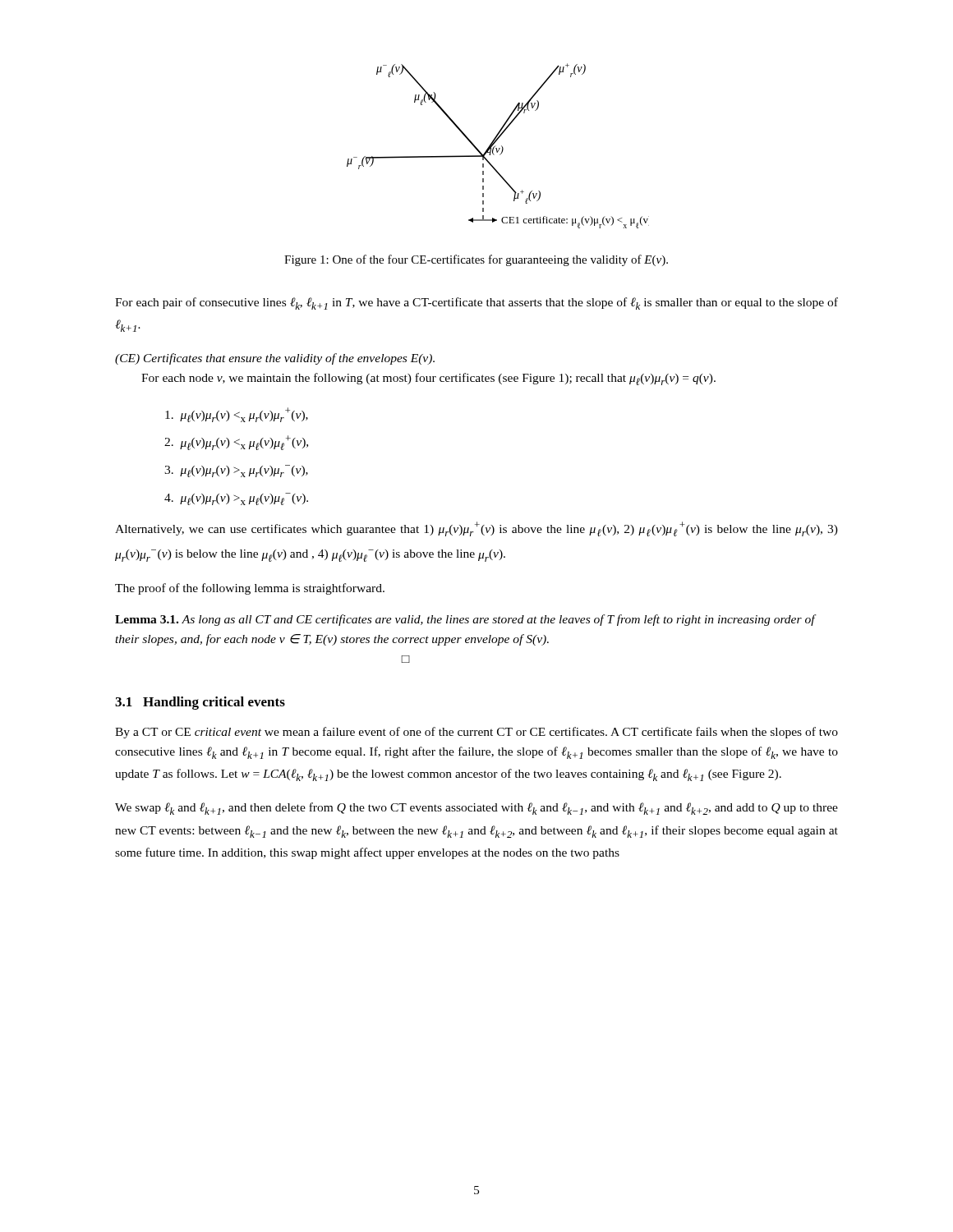Screen dimensions: 1232x953
Task: Select the passage starting "Alternatively, we can use certificates"
Action: 476,541
